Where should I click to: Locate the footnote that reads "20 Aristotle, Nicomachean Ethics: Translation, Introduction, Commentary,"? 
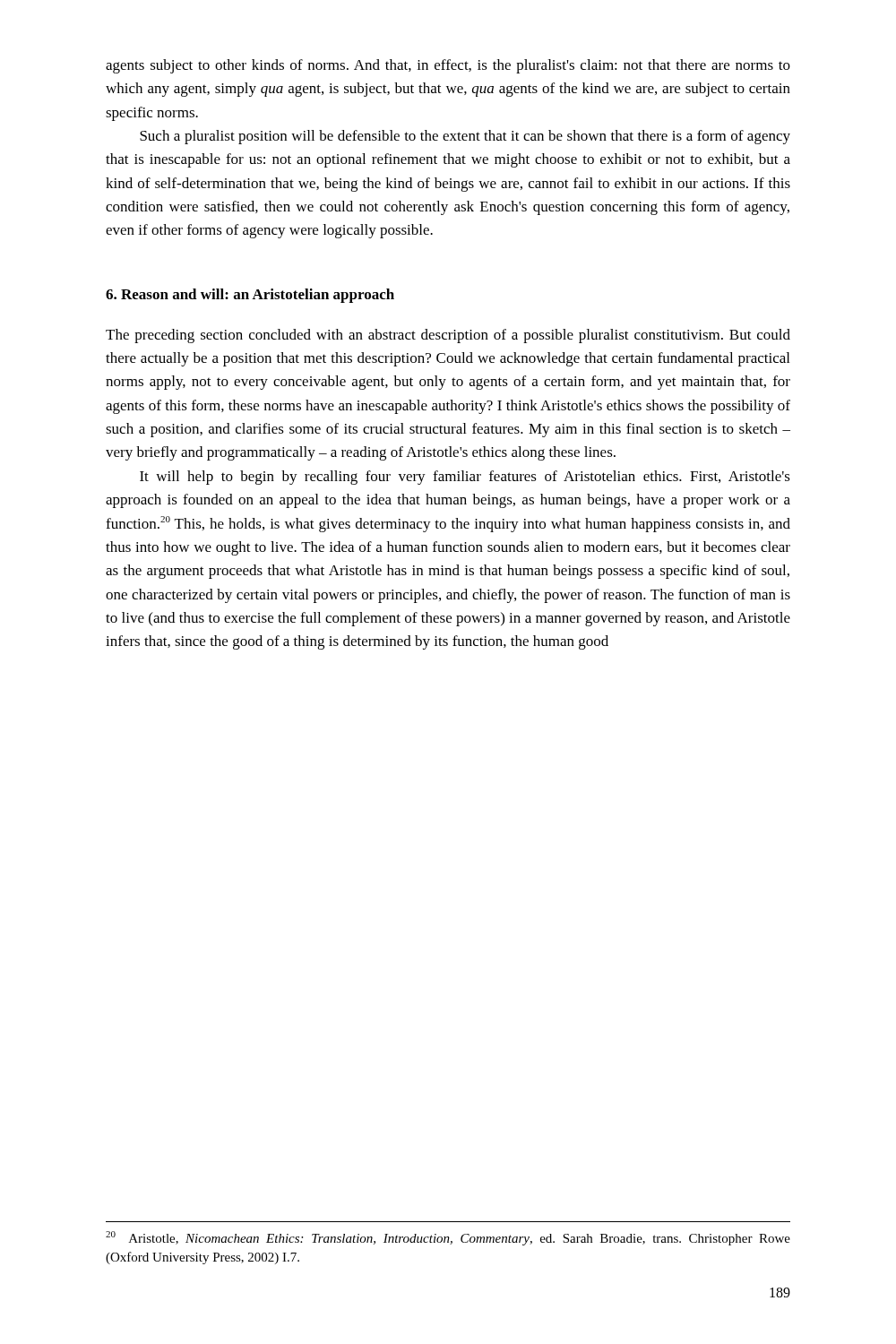[x=448, y=1248]
